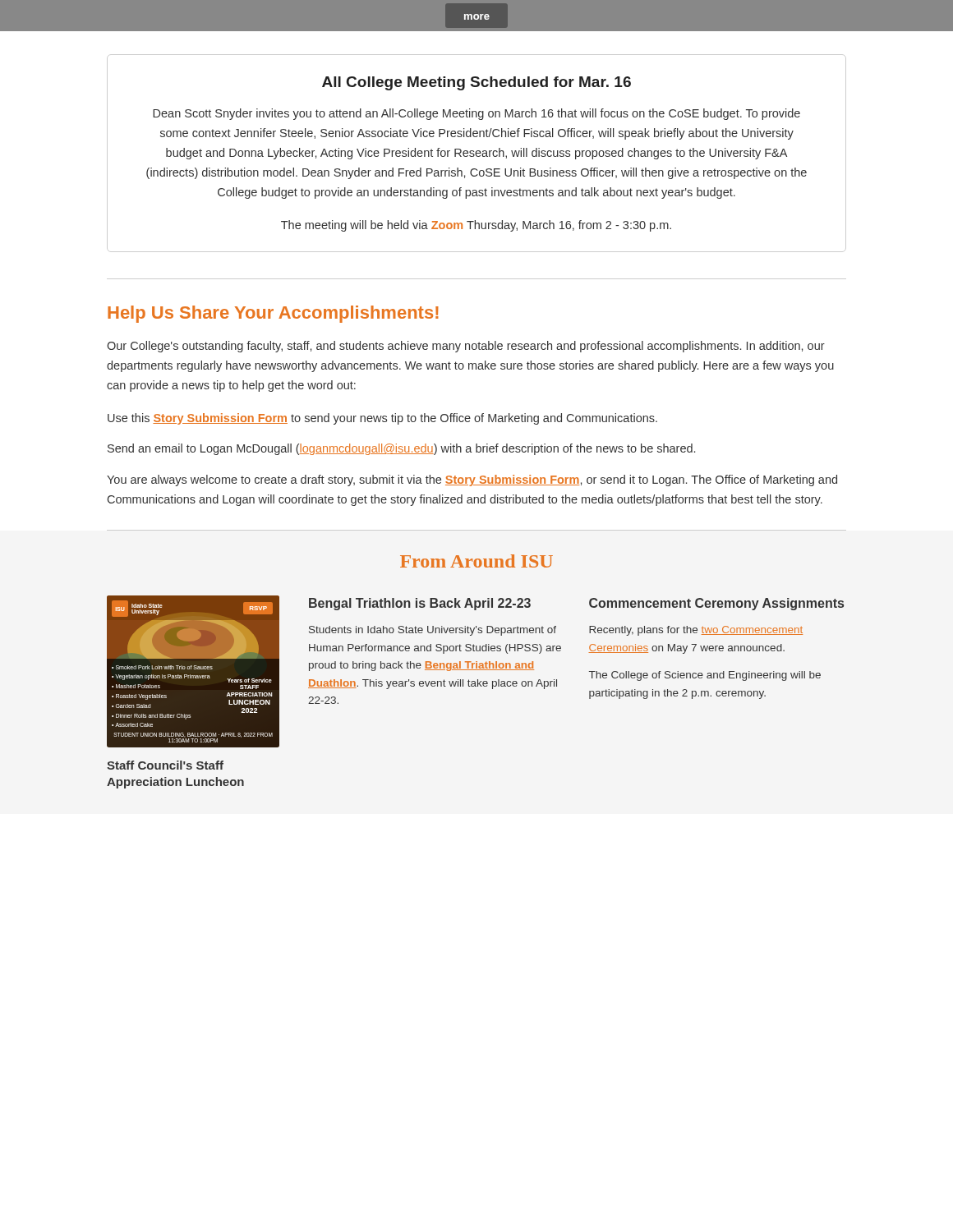The height and width of the screenshot is (1232, 953).
Task: Locate the section header with the text "Bengal Triathlon is Back"
Action: pos(420,603)
